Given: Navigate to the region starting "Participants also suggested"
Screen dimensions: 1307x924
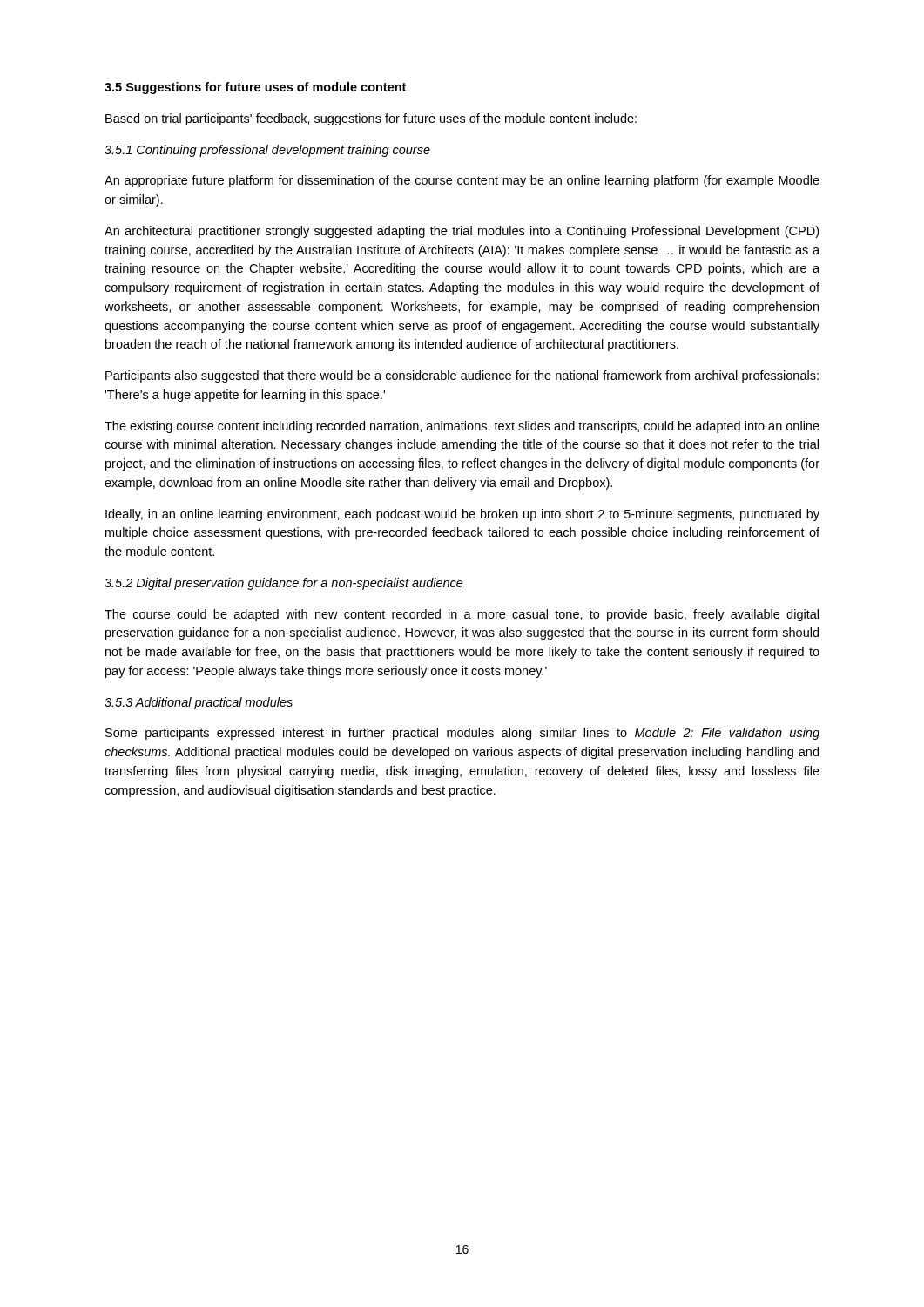Looking at the screenshot, I should (462, 385).
